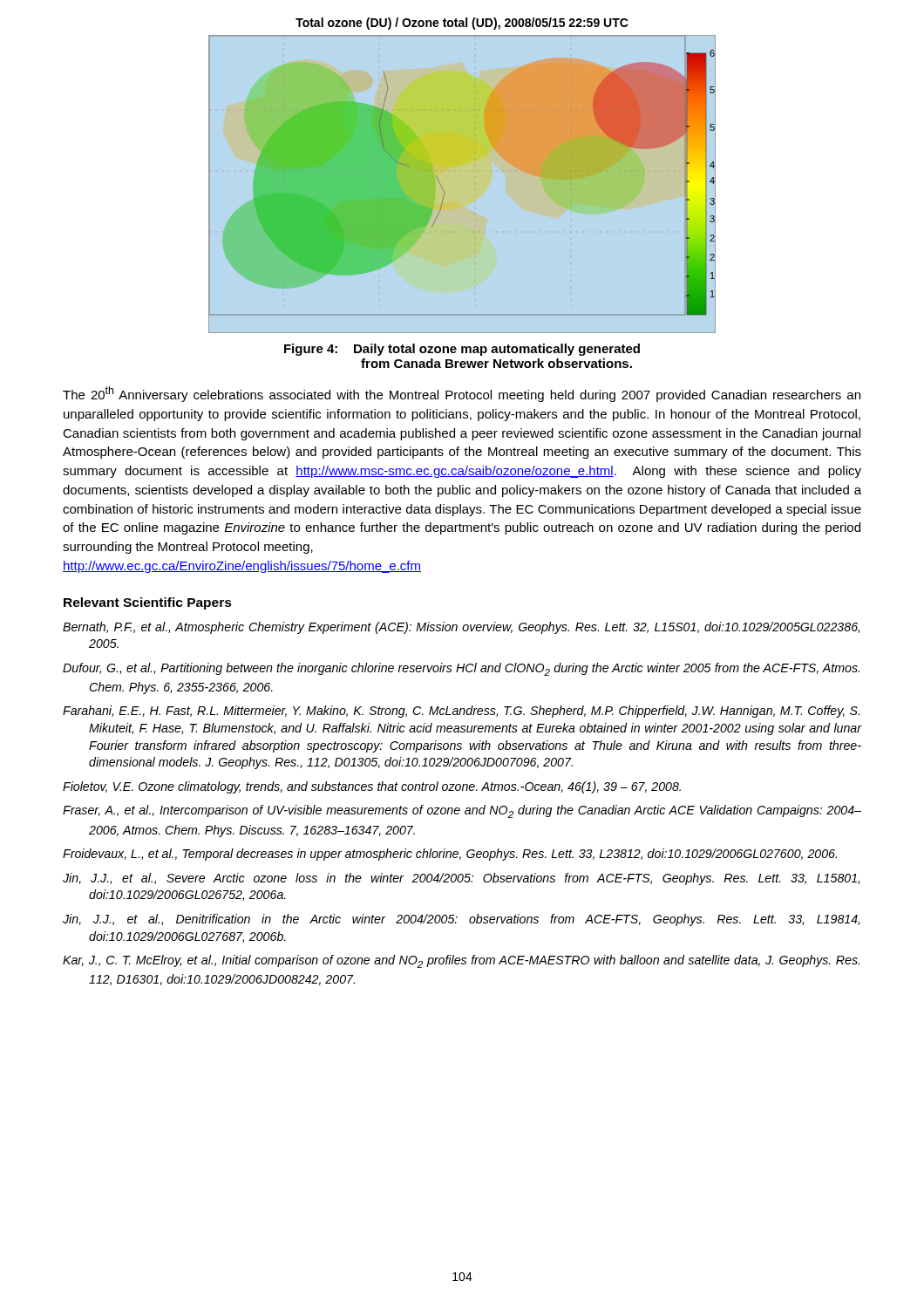
Task: Find the block on this page that starts "Kar, J., C. T. McElroy, et al.,"
Action: (462, 970)
